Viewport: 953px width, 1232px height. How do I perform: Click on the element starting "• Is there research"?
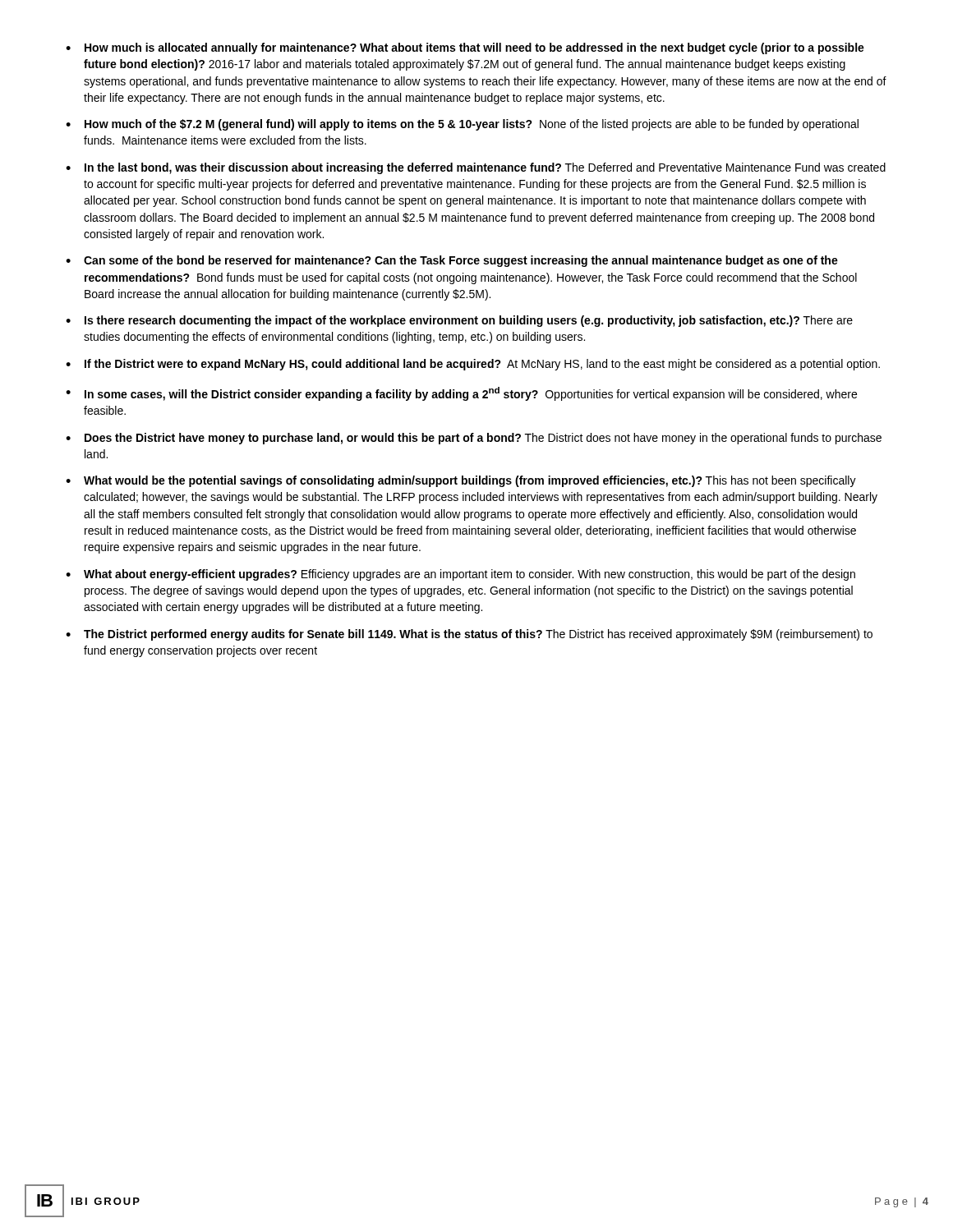(476, 329)
